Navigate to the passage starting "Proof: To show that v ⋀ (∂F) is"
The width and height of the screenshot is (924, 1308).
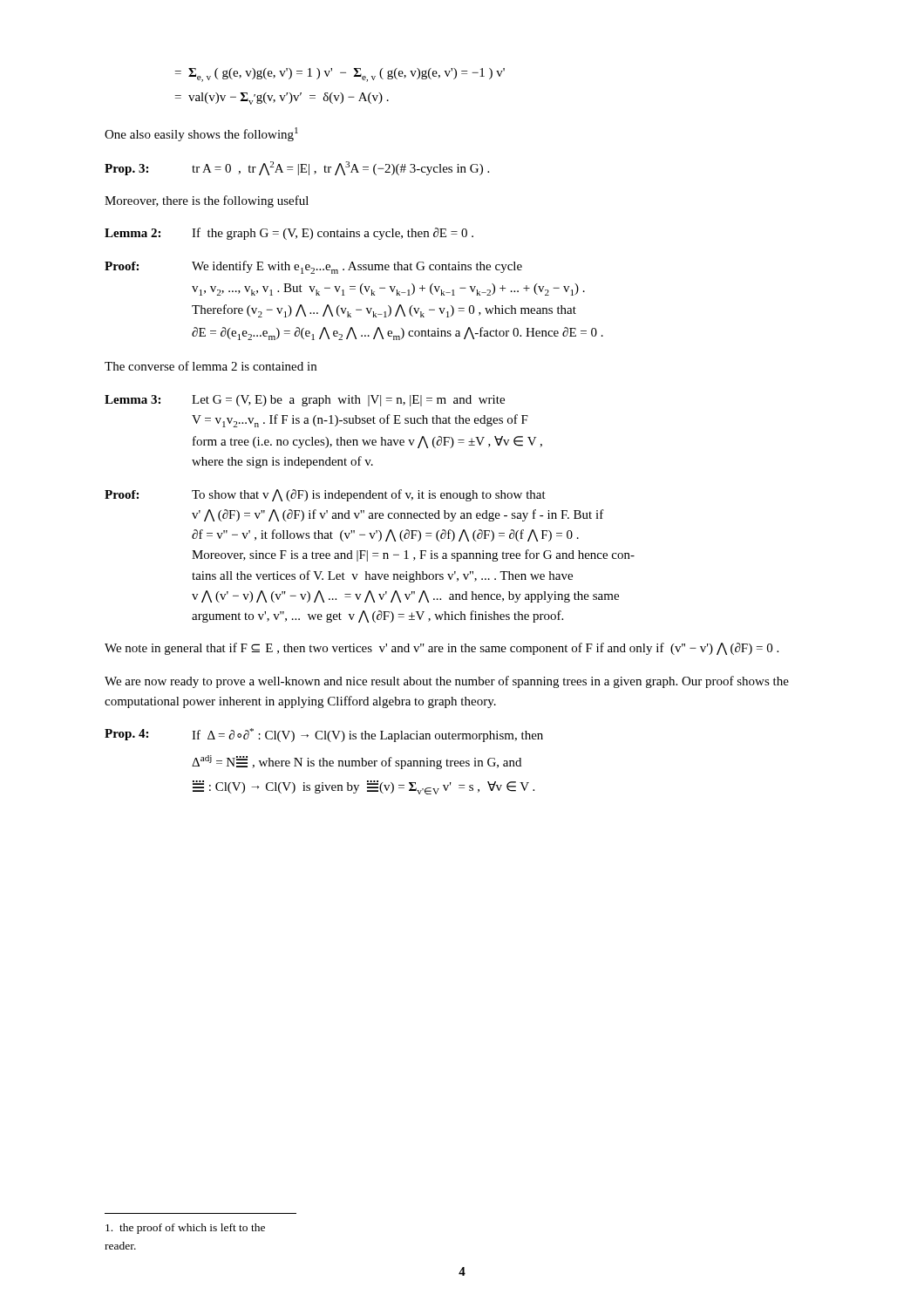tap(471, 556)
